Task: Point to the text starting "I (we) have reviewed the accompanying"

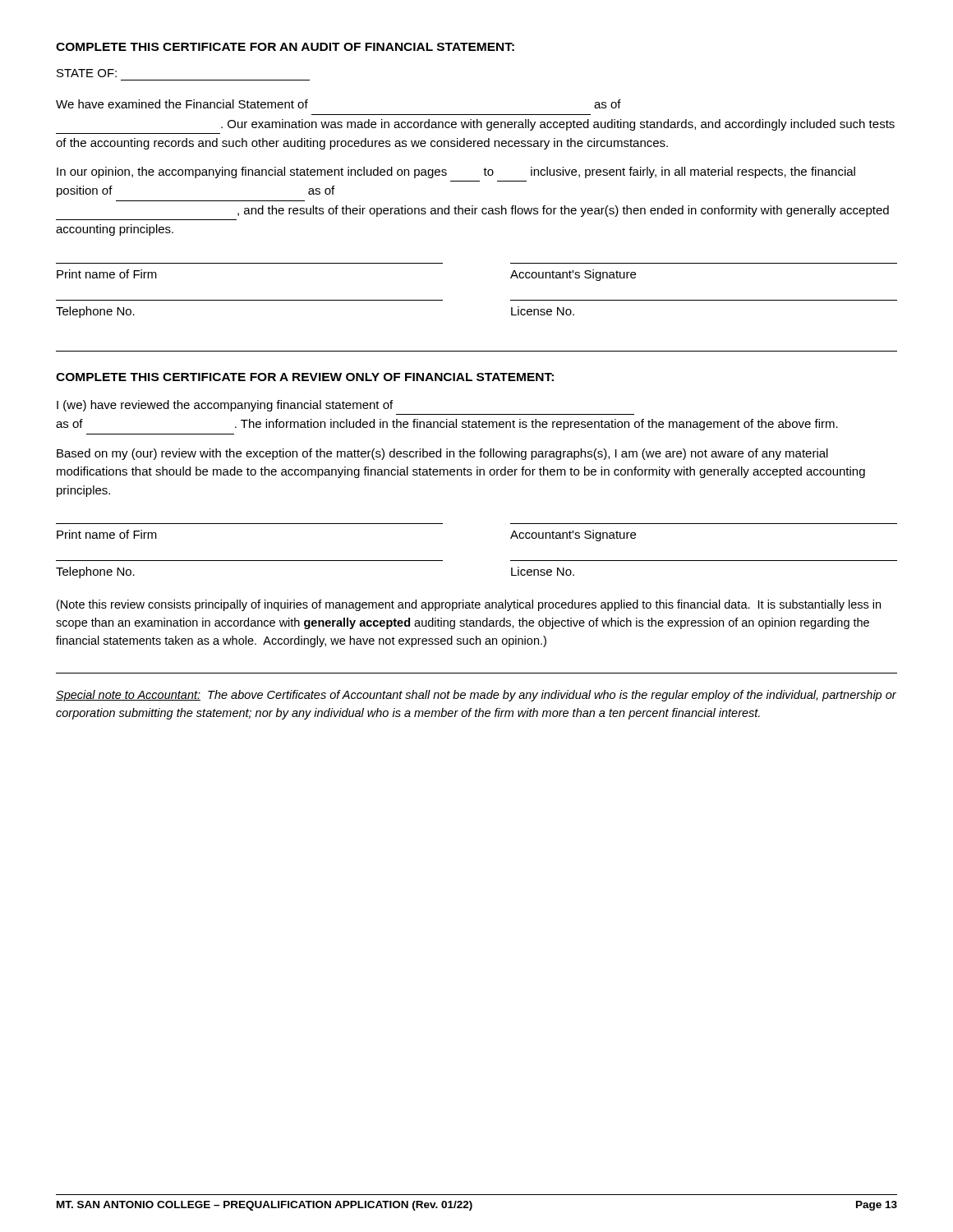Action: pyautogui.click(x=447, y=415)
